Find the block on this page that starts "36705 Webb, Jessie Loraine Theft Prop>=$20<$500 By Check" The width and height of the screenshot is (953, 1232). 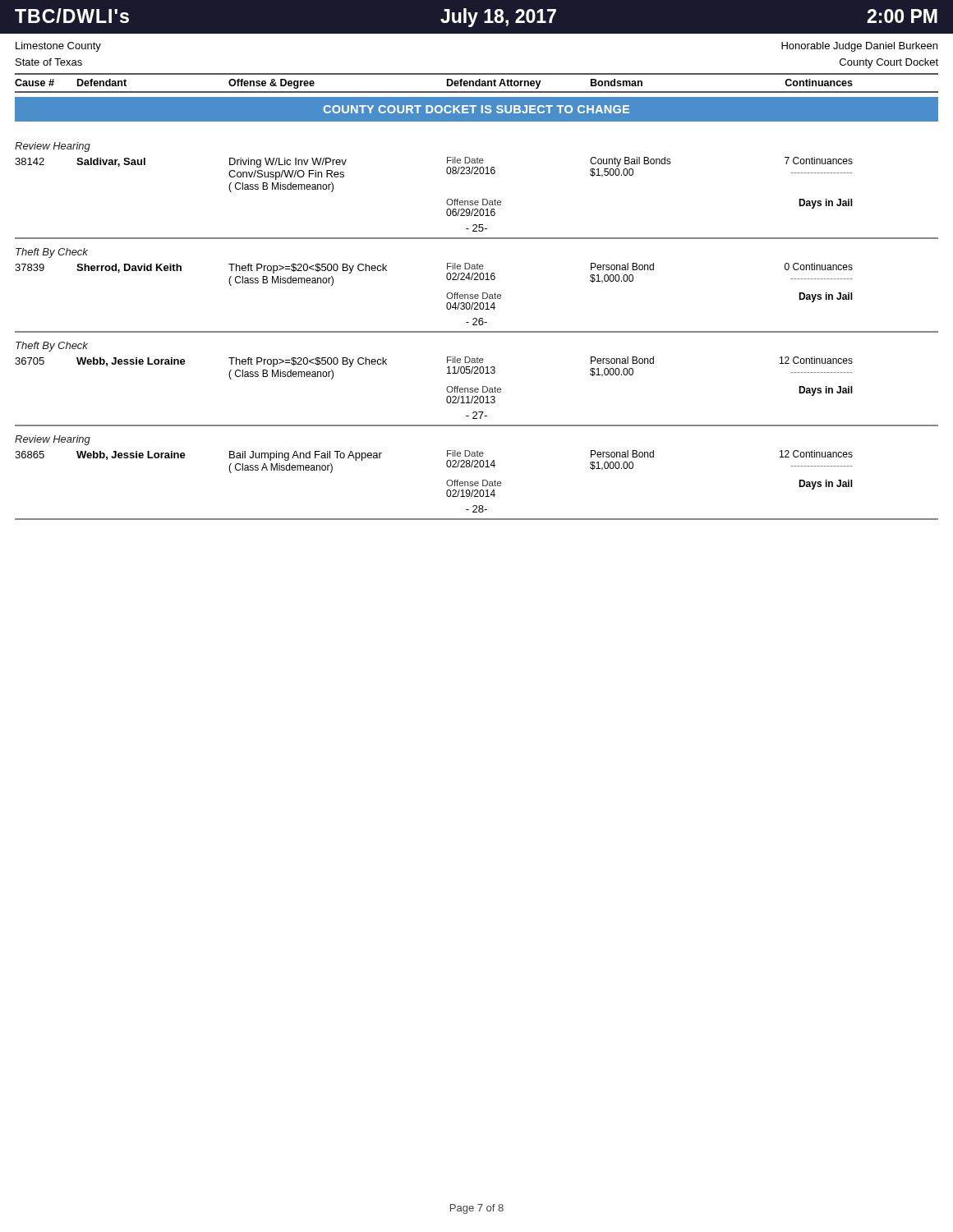tap(476, 390)
